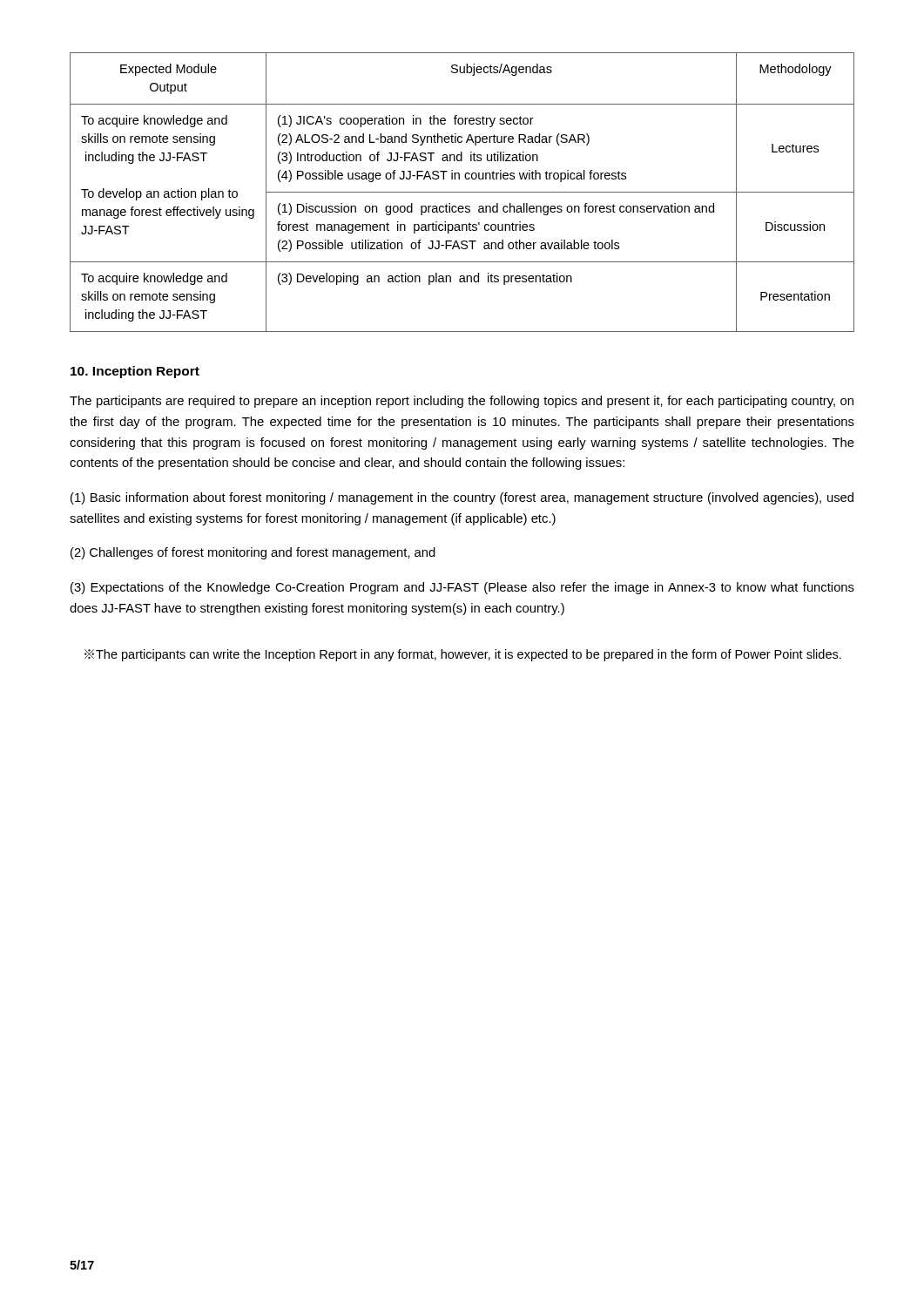This screenshot has height=1307, width=924.
Task: Find the list item with the text "(3) Expectations of"
Action: 462,597
